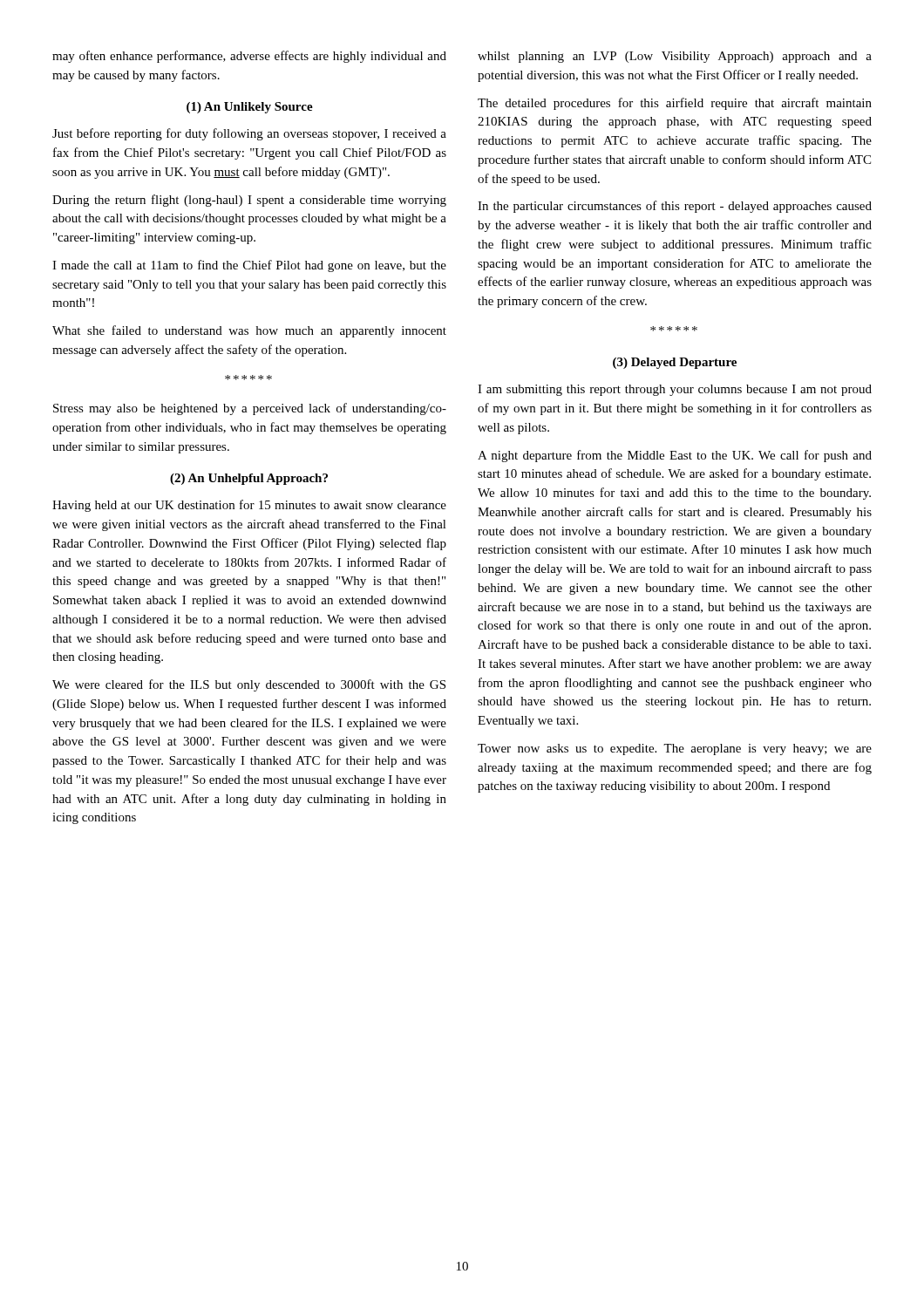This screenshot has height=1308, width=924.
Task: Find the text block that reads "What she failed to"
Action: [249, 340]
